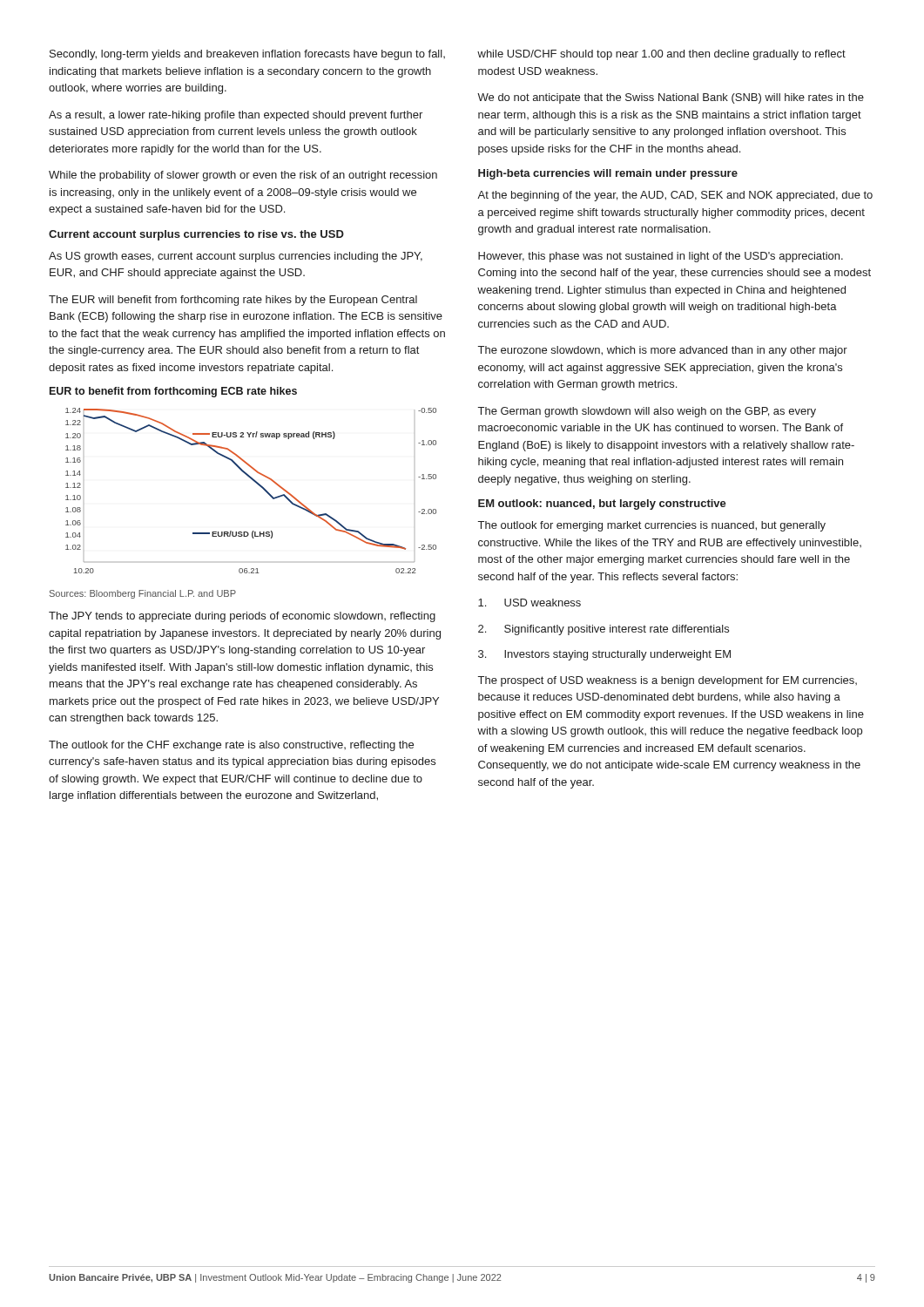
Task: Find the text block starting "We do not anticipate"
Action: (676, 123)
